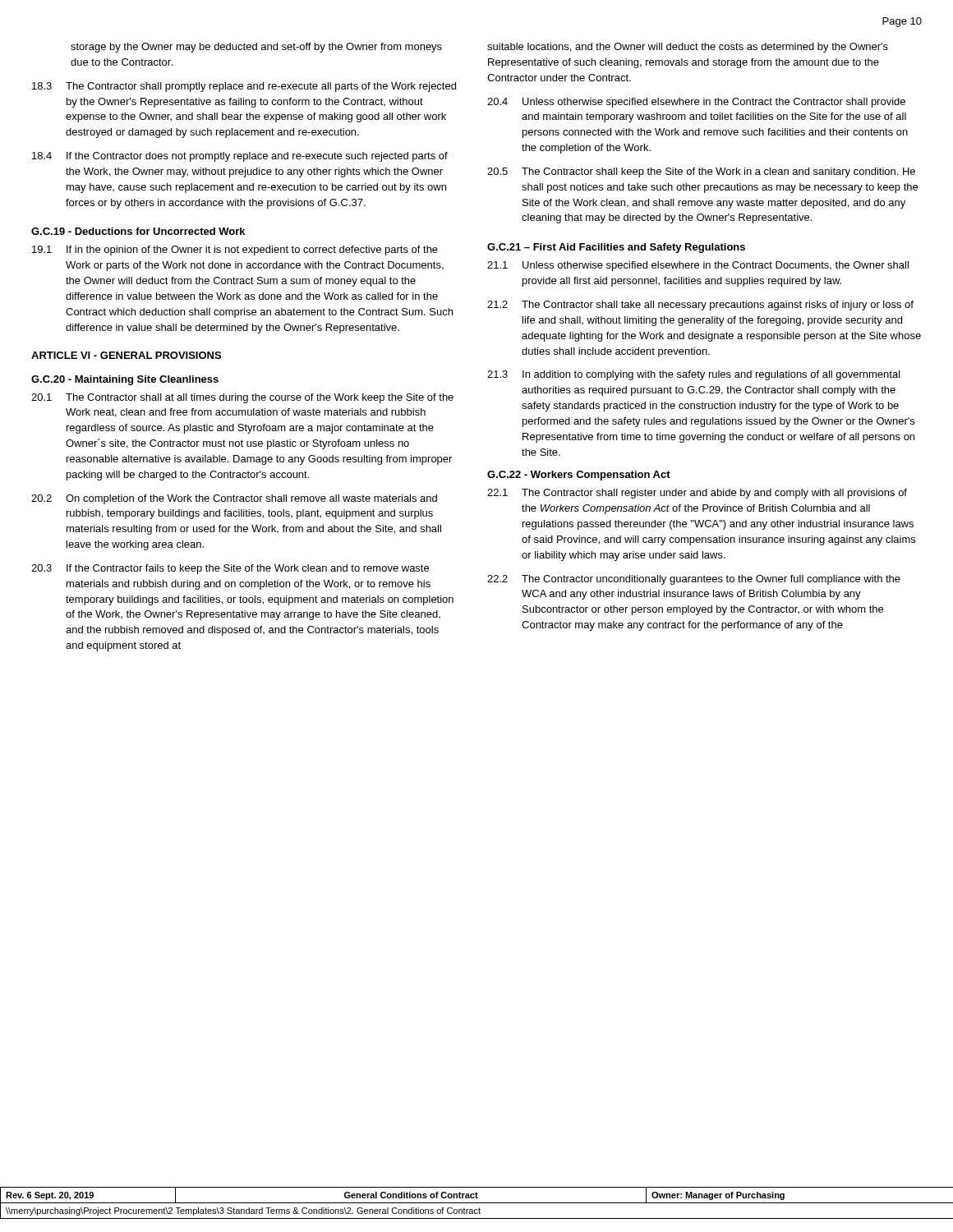
Task: Click on the block starting "suitable locations, and"
Action: coord(688,62)
